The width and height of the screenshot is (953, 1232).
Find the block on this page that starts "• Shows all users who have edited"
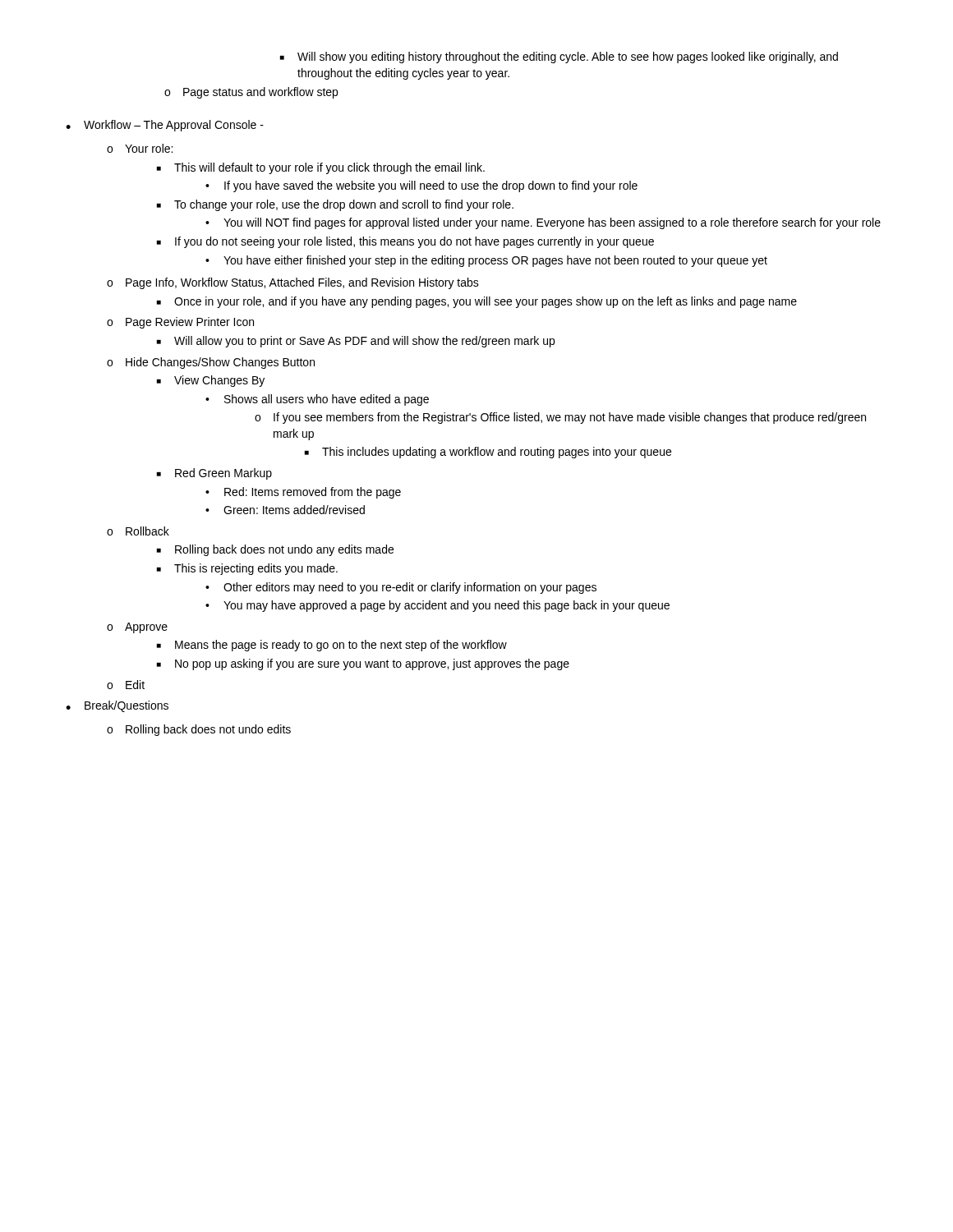[317, 400]
